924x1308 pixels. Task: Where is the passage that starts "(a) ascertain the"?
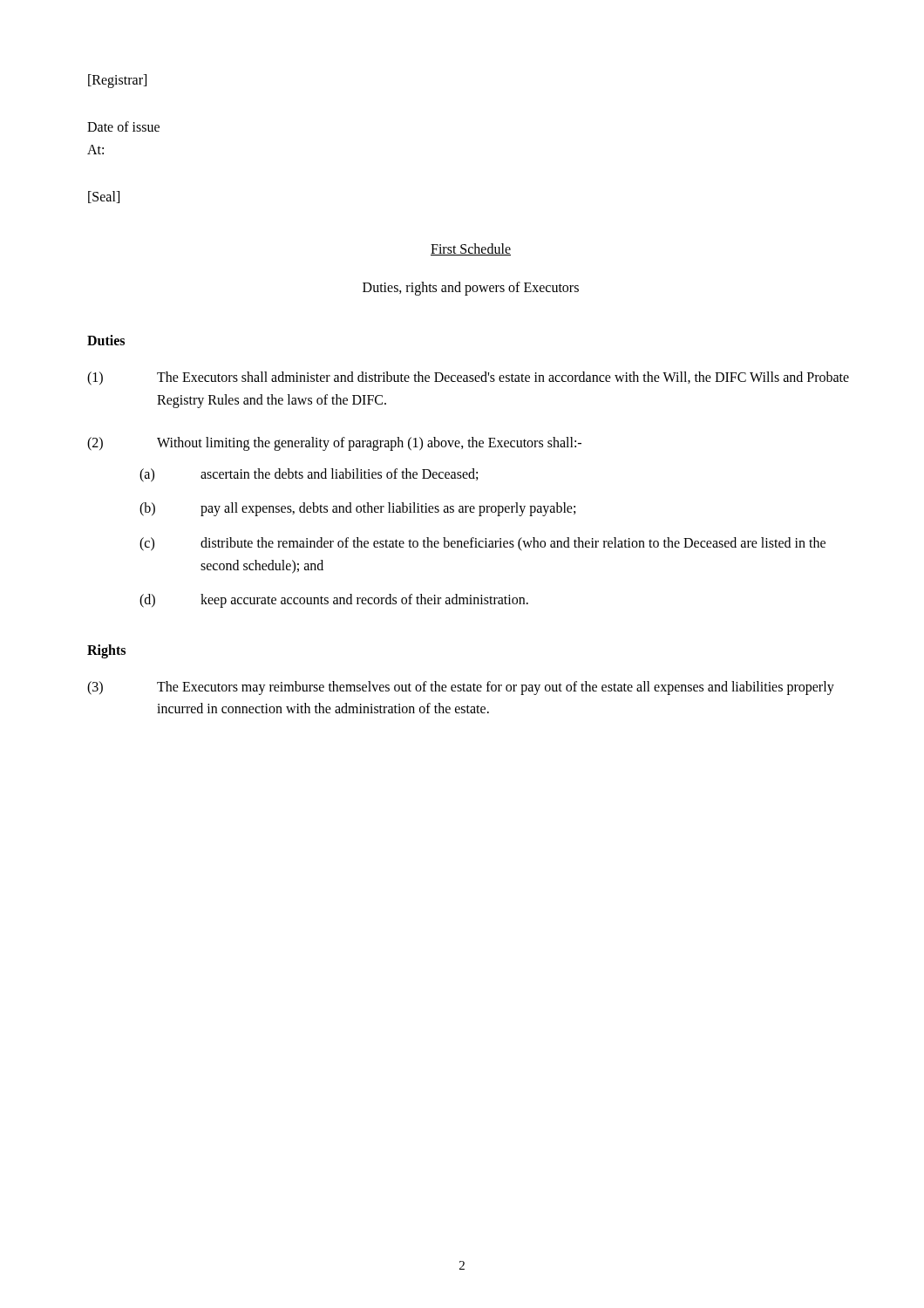click(309, 475)
